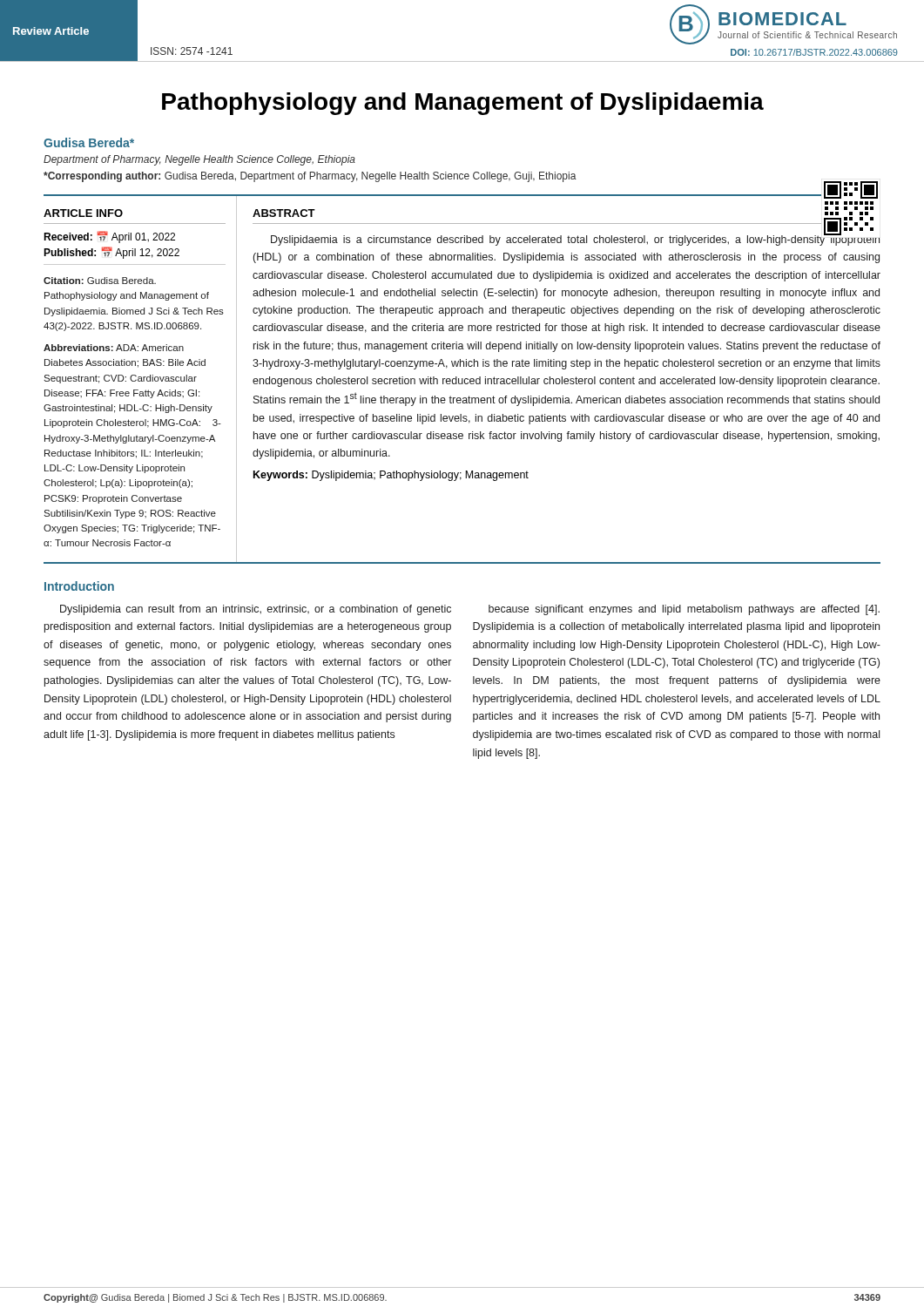Screen dimensions: 1307x924
Task: Click on the text block containing "Corresponding author: Gudisa"
Action: tap(310, 176)
